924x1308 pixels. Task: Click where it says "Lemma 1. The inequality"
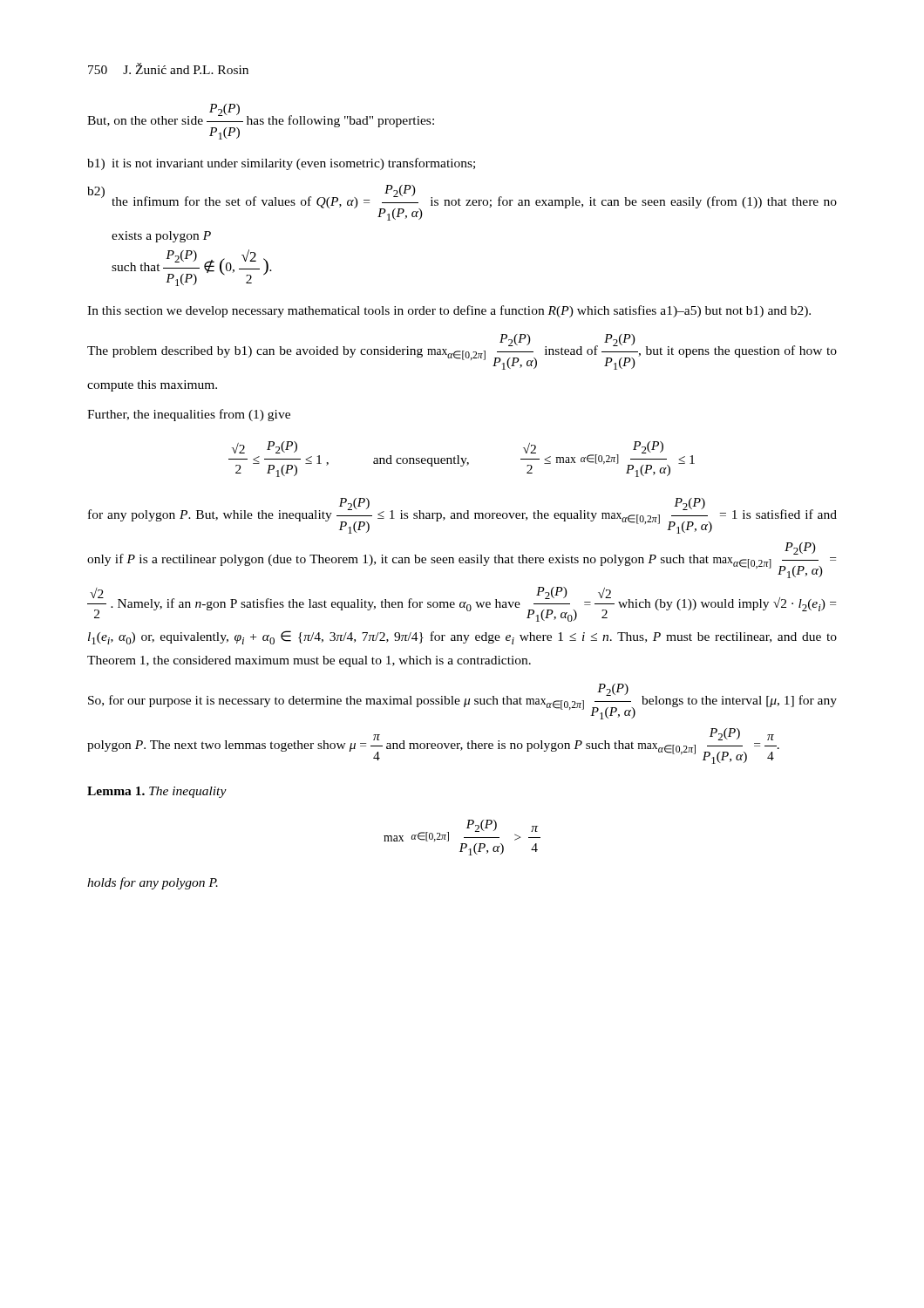tap(157, 790)
